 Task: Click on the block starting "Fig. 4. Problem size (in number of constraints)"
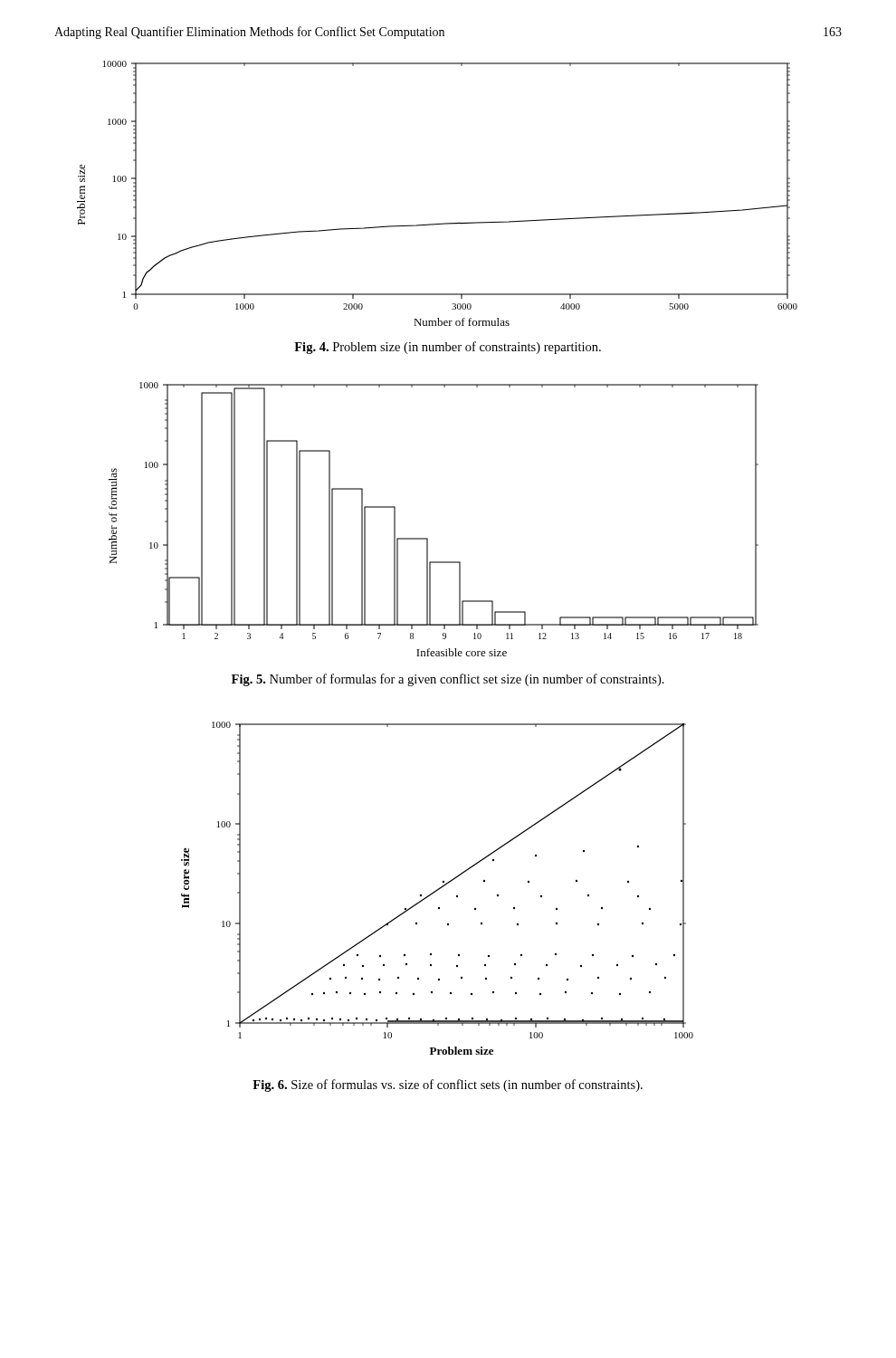click(448, 347)
